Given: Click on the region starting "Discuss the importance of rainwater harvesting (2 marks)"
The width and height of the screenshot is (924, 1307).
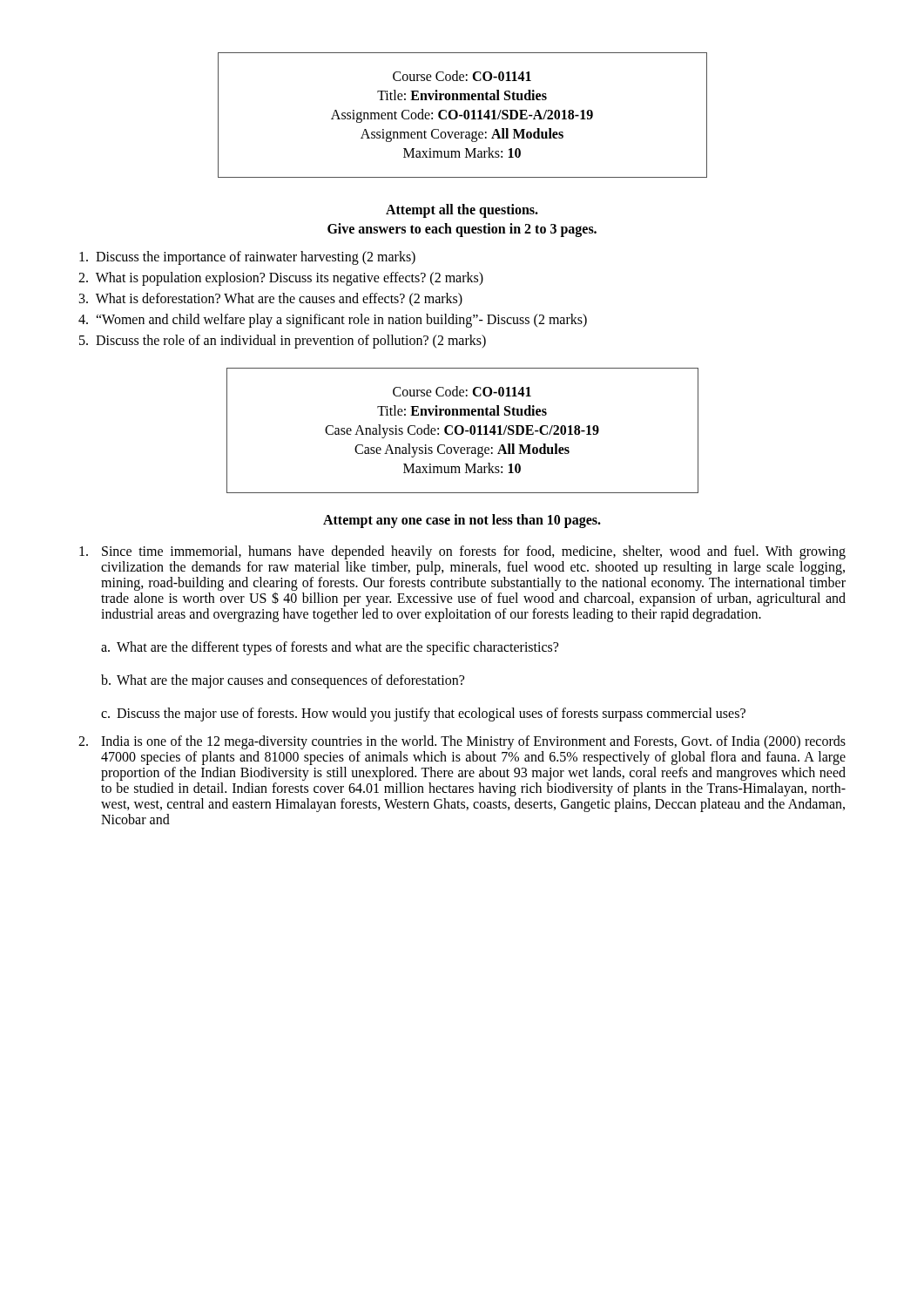Looking at the screenshot, I should click(247, 257).
